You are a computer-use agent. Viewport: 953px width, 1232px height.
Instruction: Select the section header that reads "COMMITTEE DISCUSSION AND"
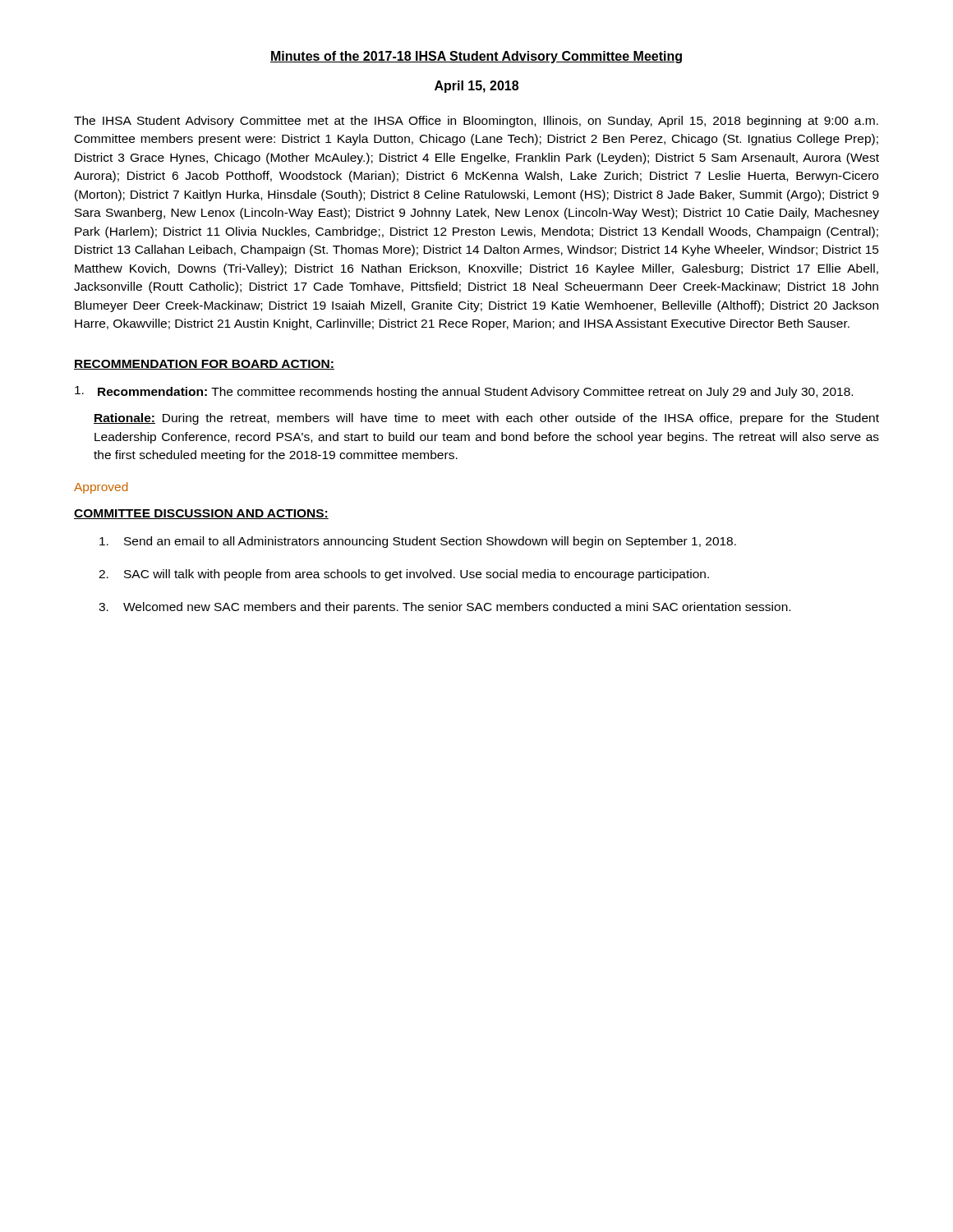pyautogui.click(x=201, y=513)
